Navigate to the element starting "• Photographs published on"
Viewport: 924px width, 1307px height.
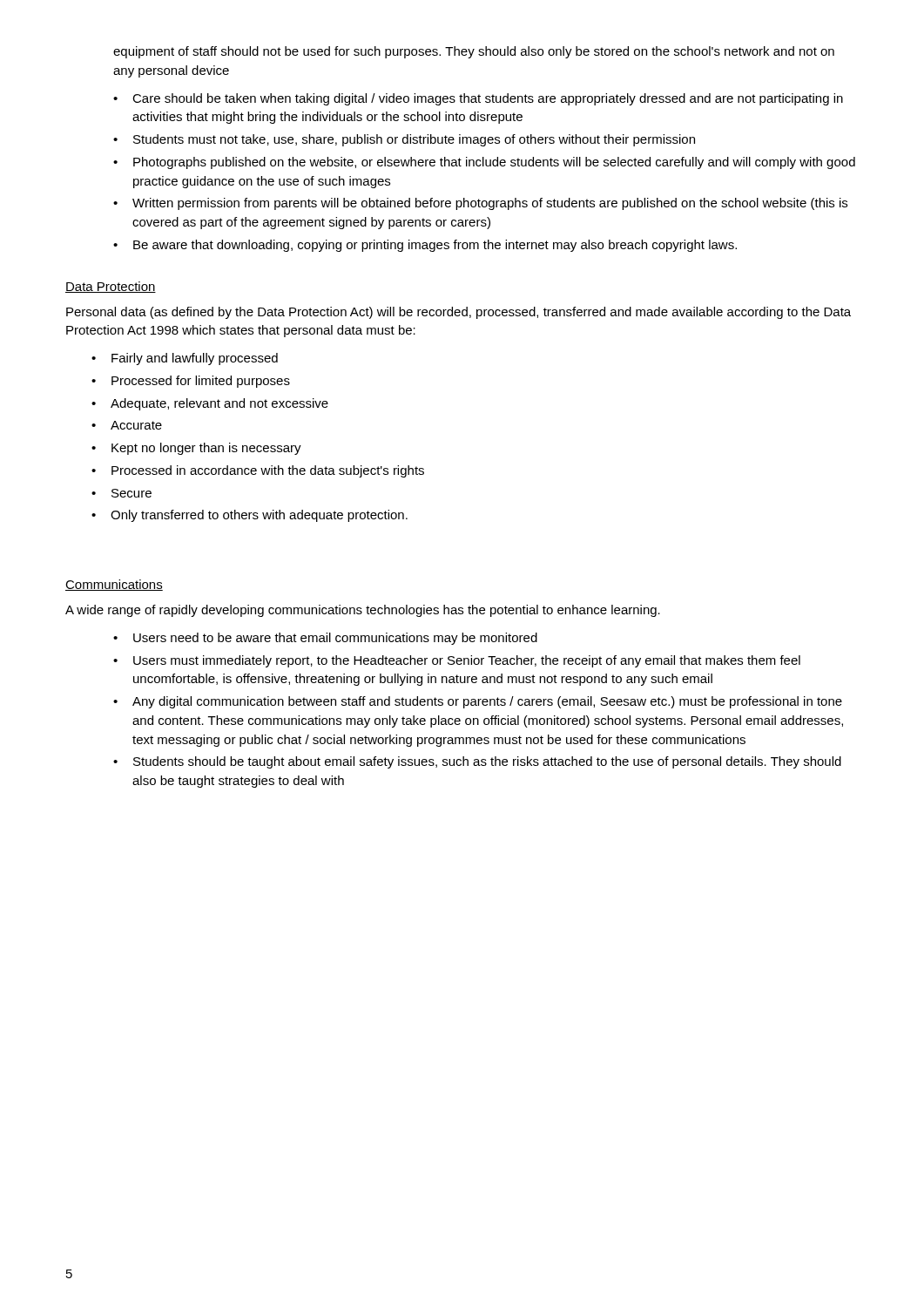(486, 171)
